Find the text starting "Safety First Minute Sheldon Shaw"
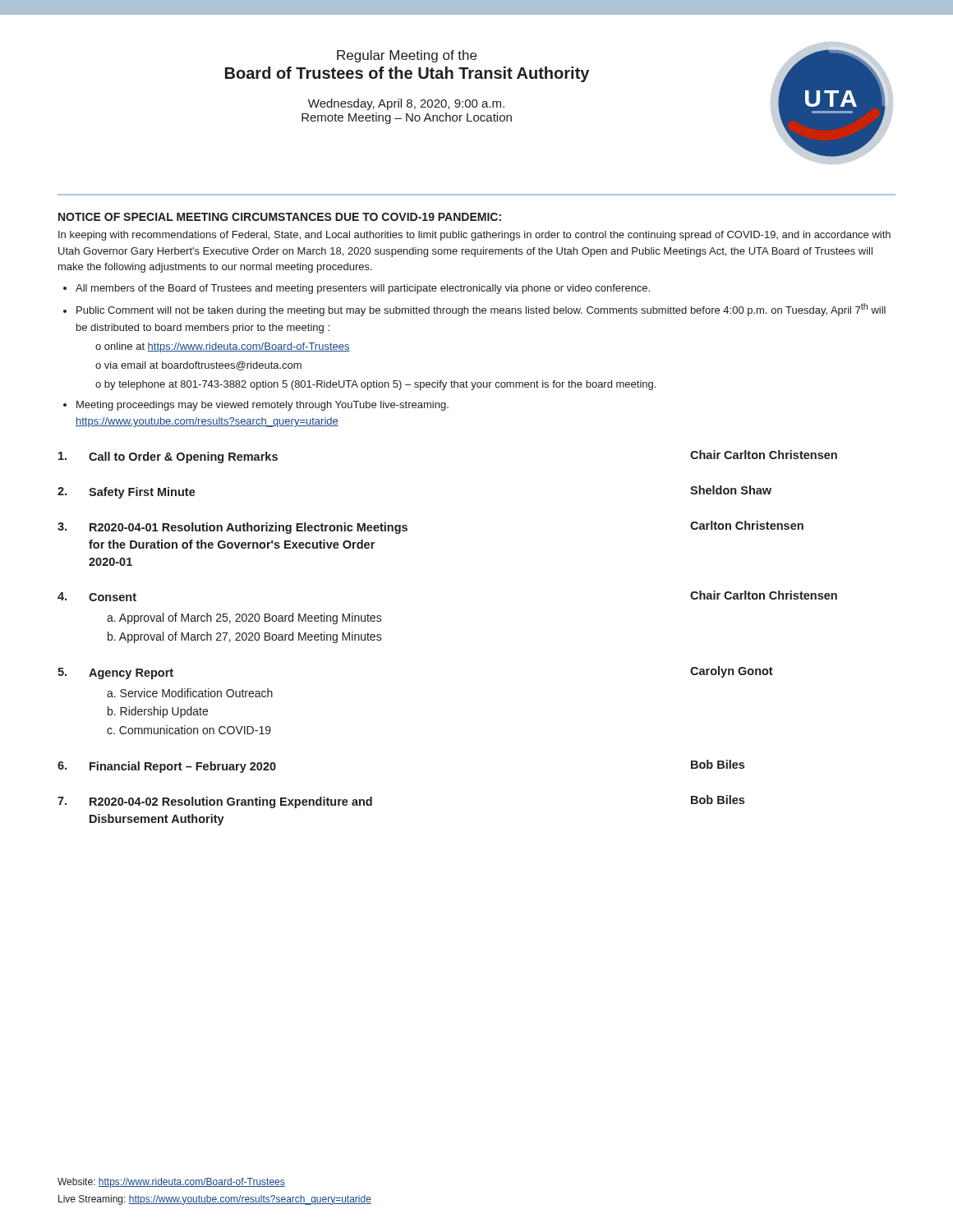953x1232 pixels. pos(146,492)
